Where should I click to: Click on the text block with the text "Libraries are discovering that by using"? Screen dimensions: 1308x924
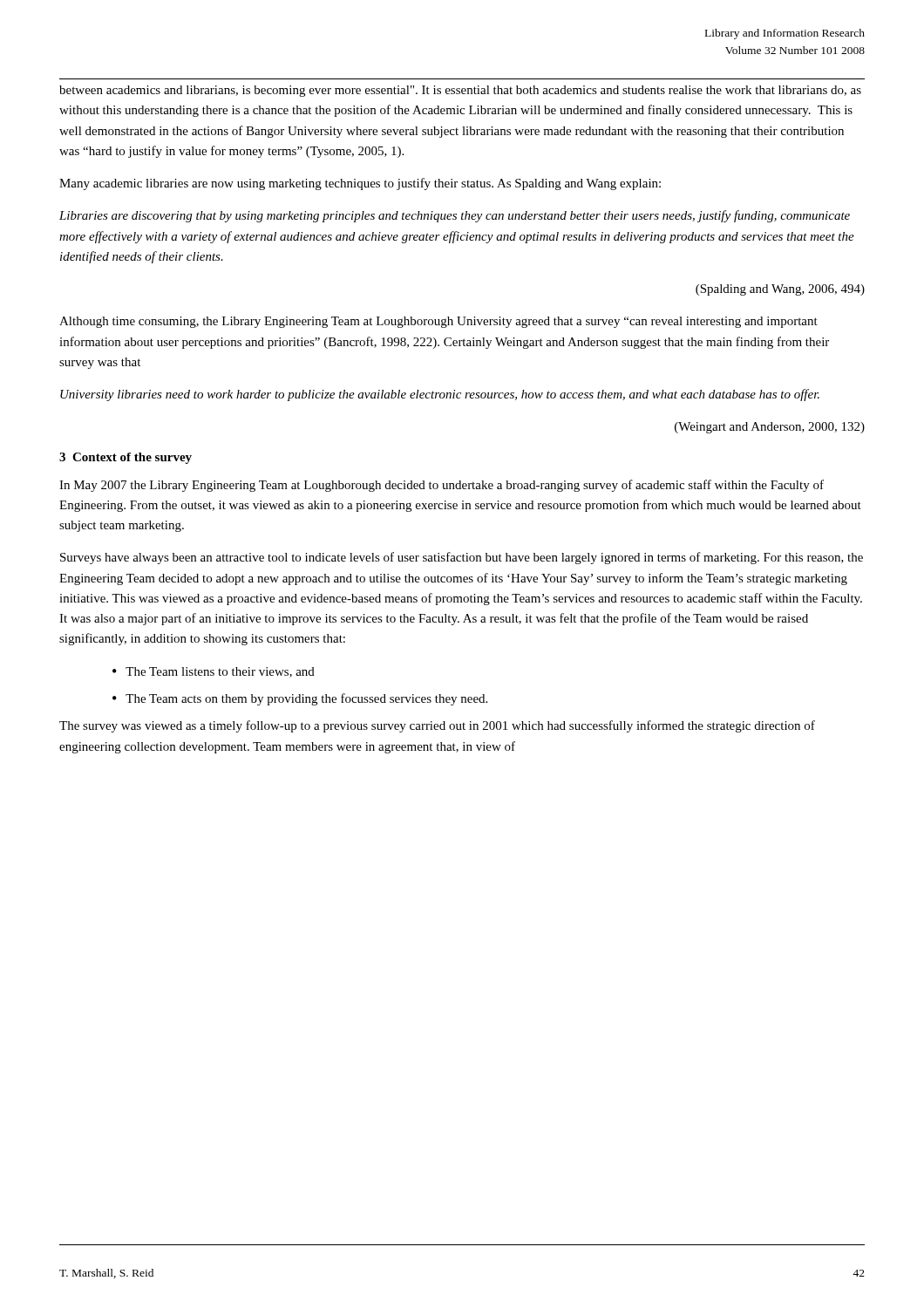click(x=457, y=236)
